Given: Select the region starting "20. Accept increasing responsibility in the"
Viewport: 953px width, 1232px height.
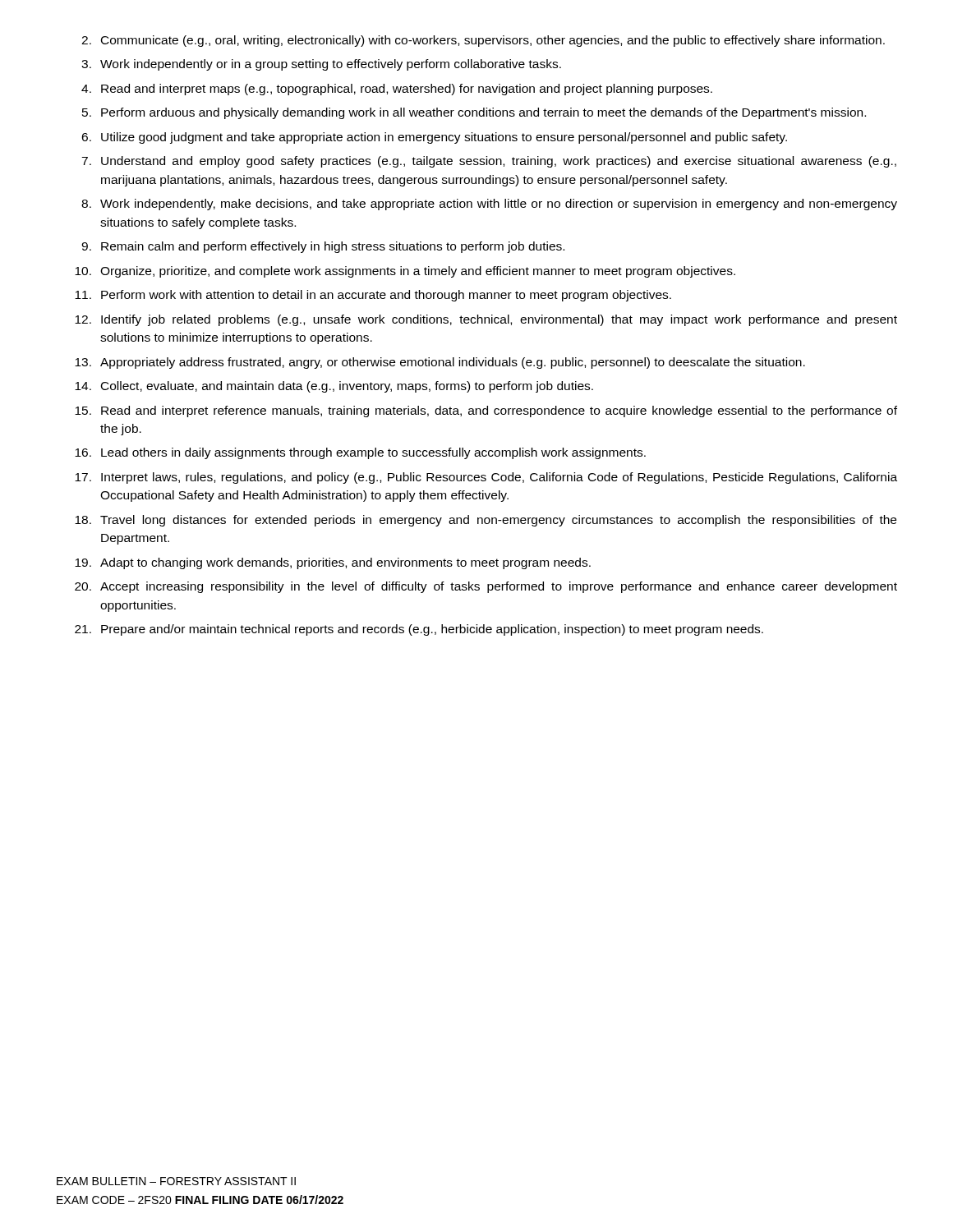Looking at the screenshot, I should 476,596.
